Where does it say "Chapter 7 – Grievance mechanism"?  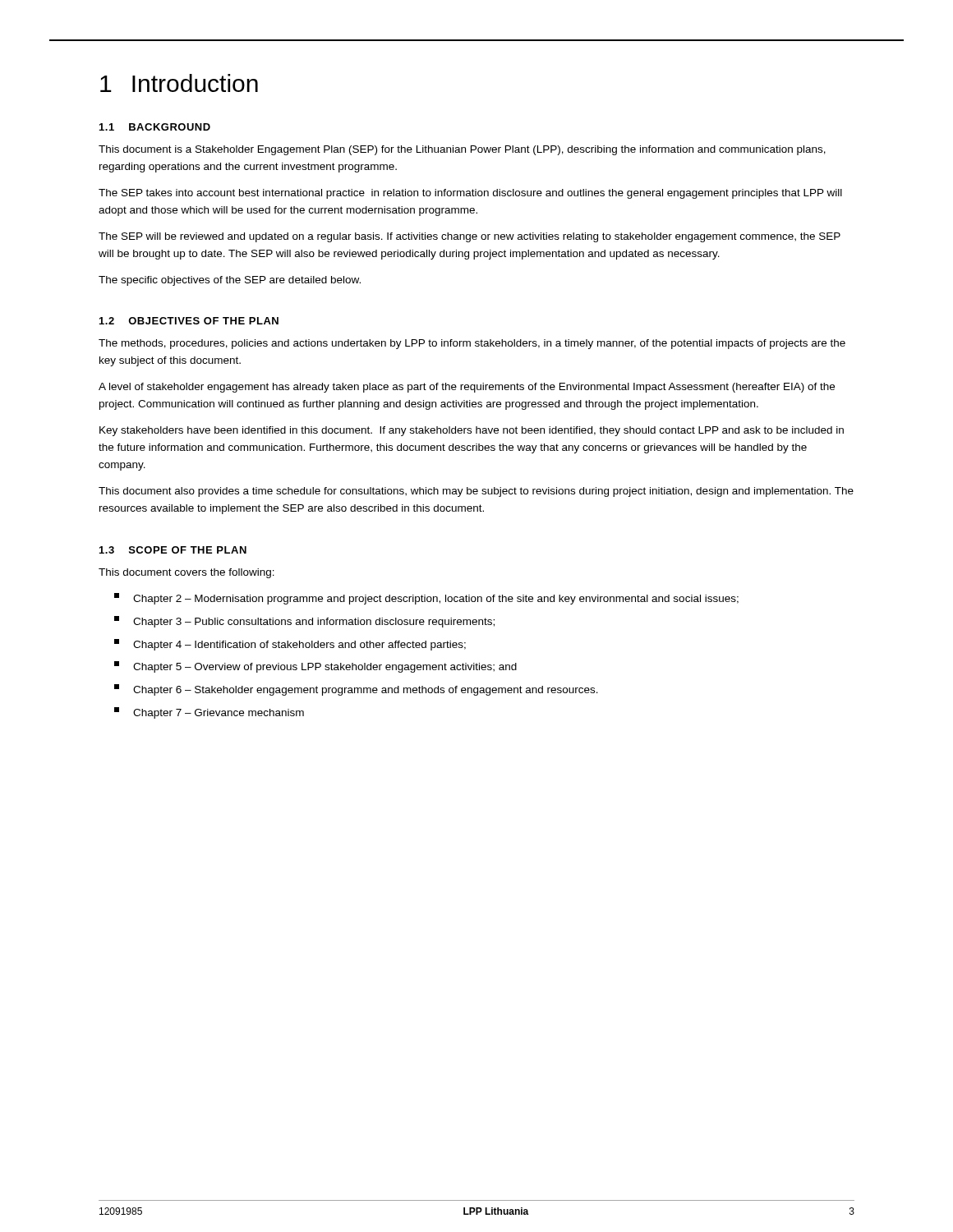click(209, 713)
